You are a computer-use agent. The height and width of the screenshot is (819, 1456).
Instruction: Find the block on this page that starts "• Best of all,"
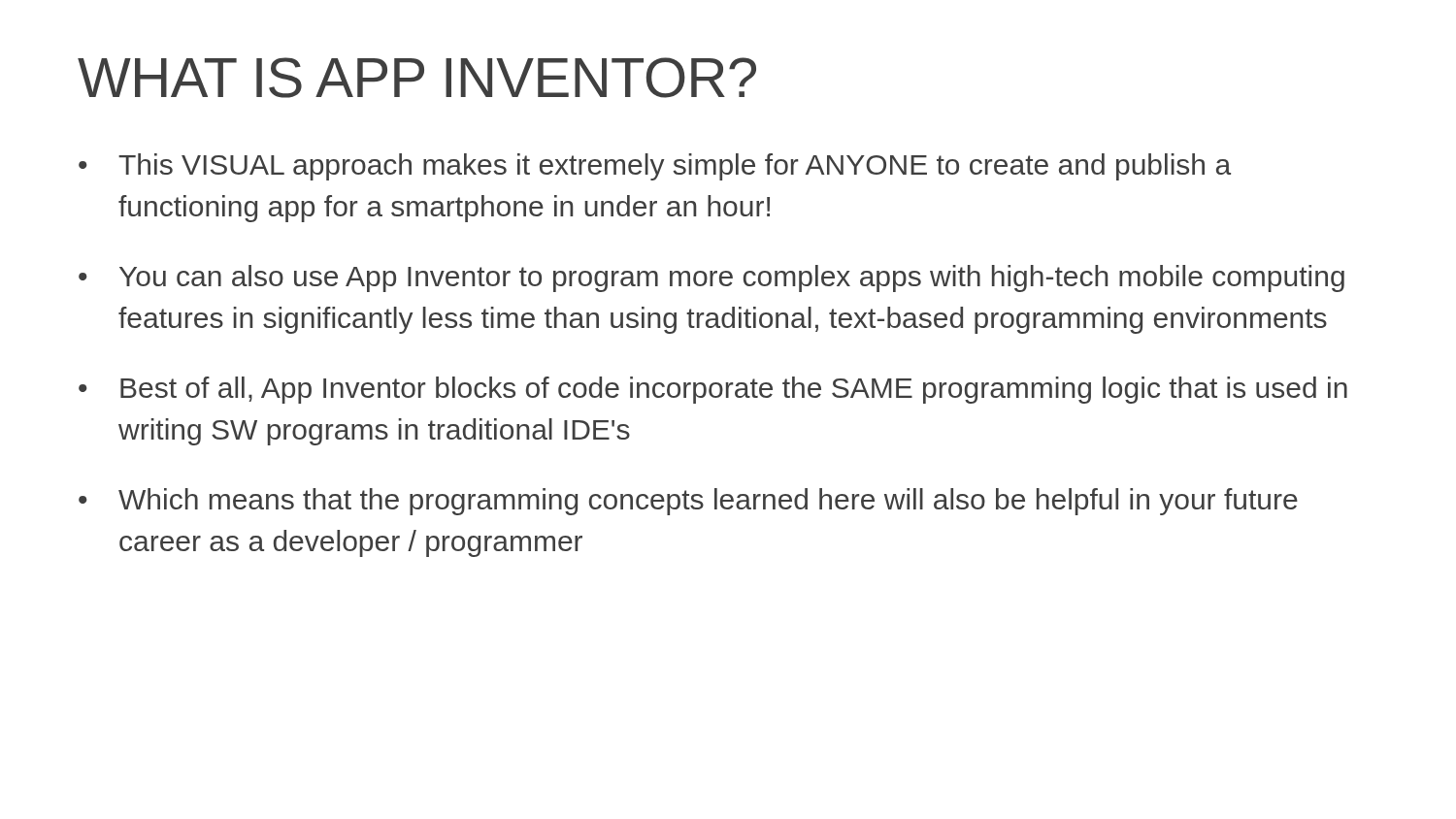pyautogui.click(x=728, y=409)
